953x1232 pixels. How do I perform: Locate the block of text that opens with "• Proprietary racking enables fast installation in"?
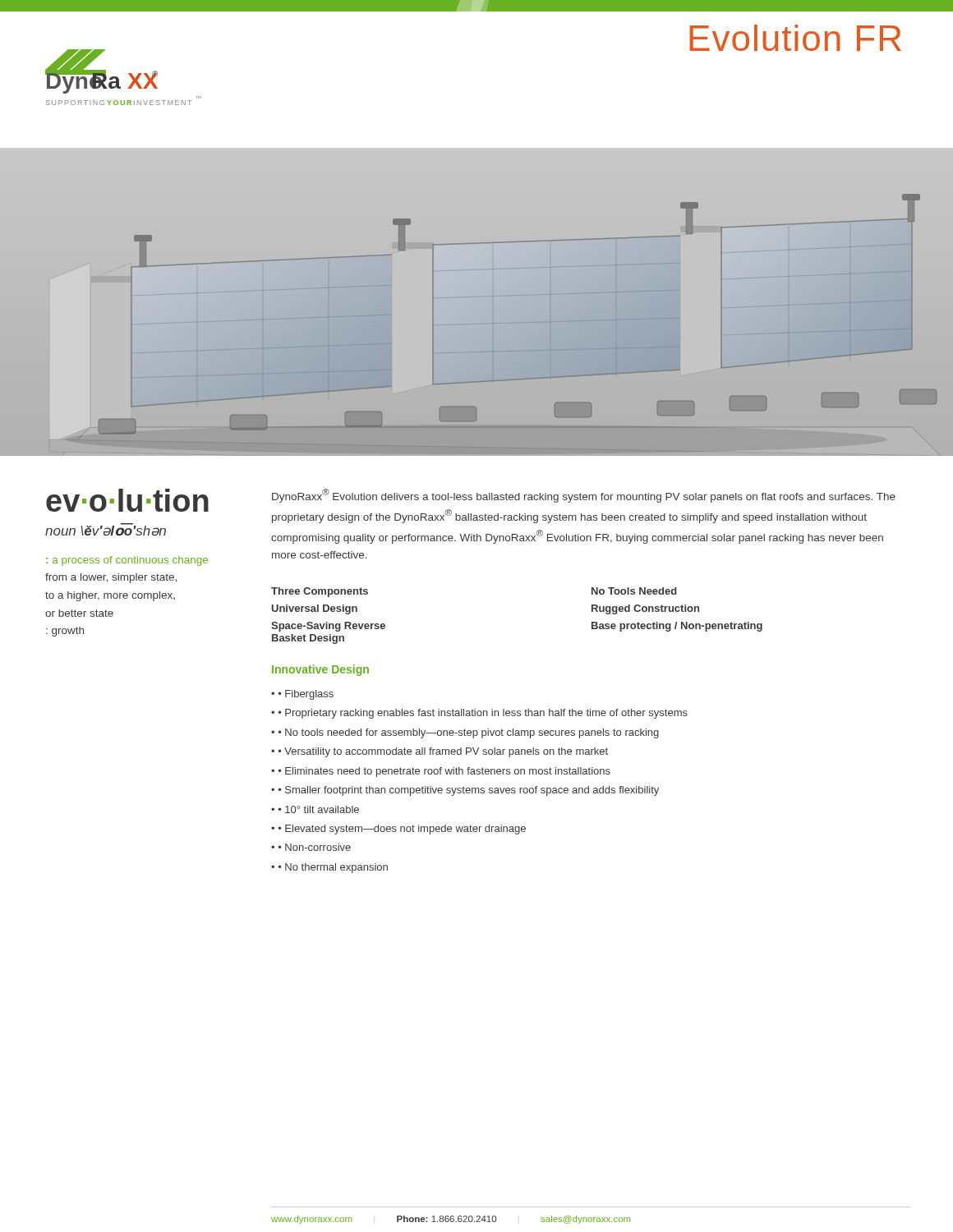[483, 713]
